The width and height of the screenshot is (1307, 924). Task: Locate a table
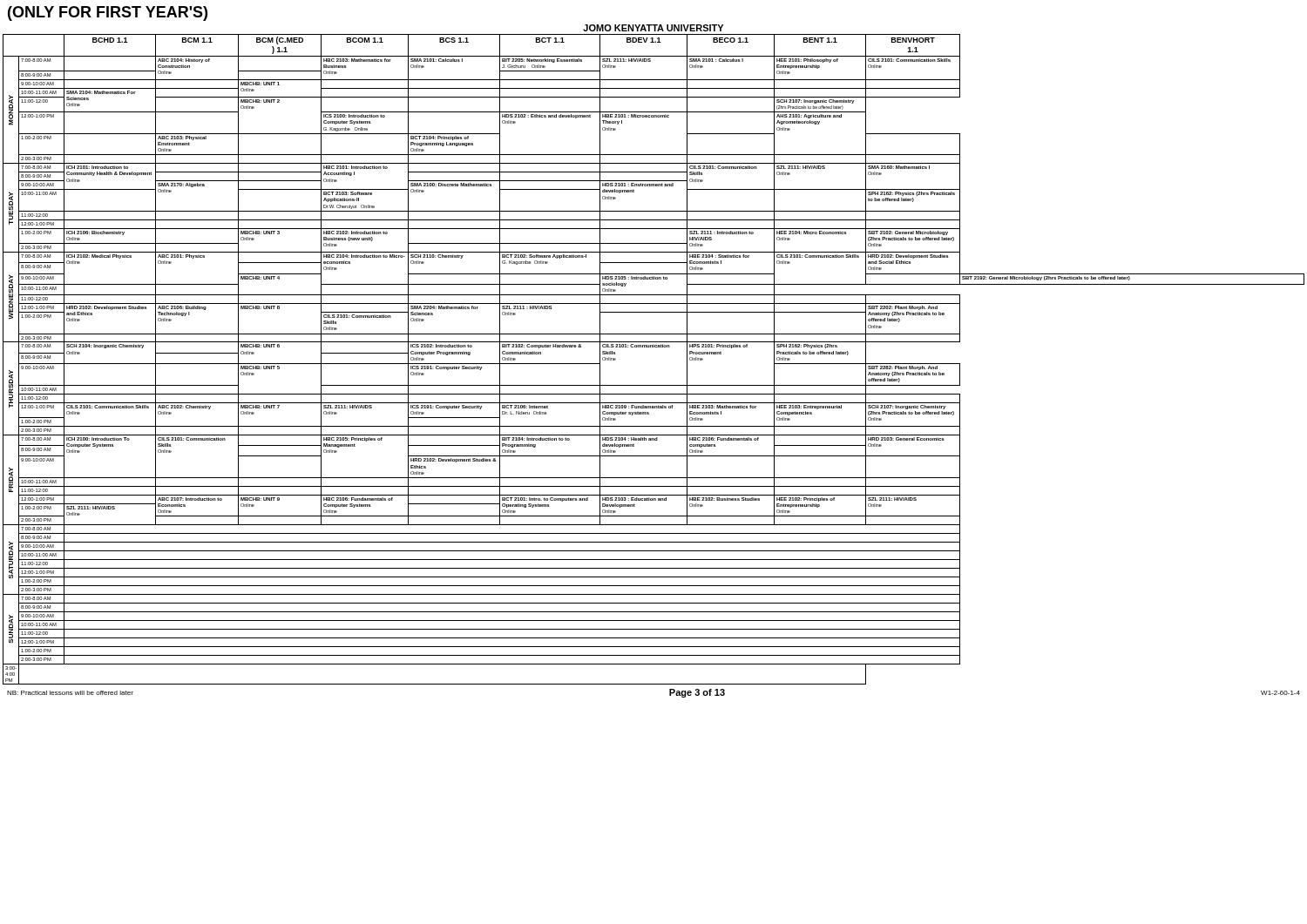pos(654,359)
